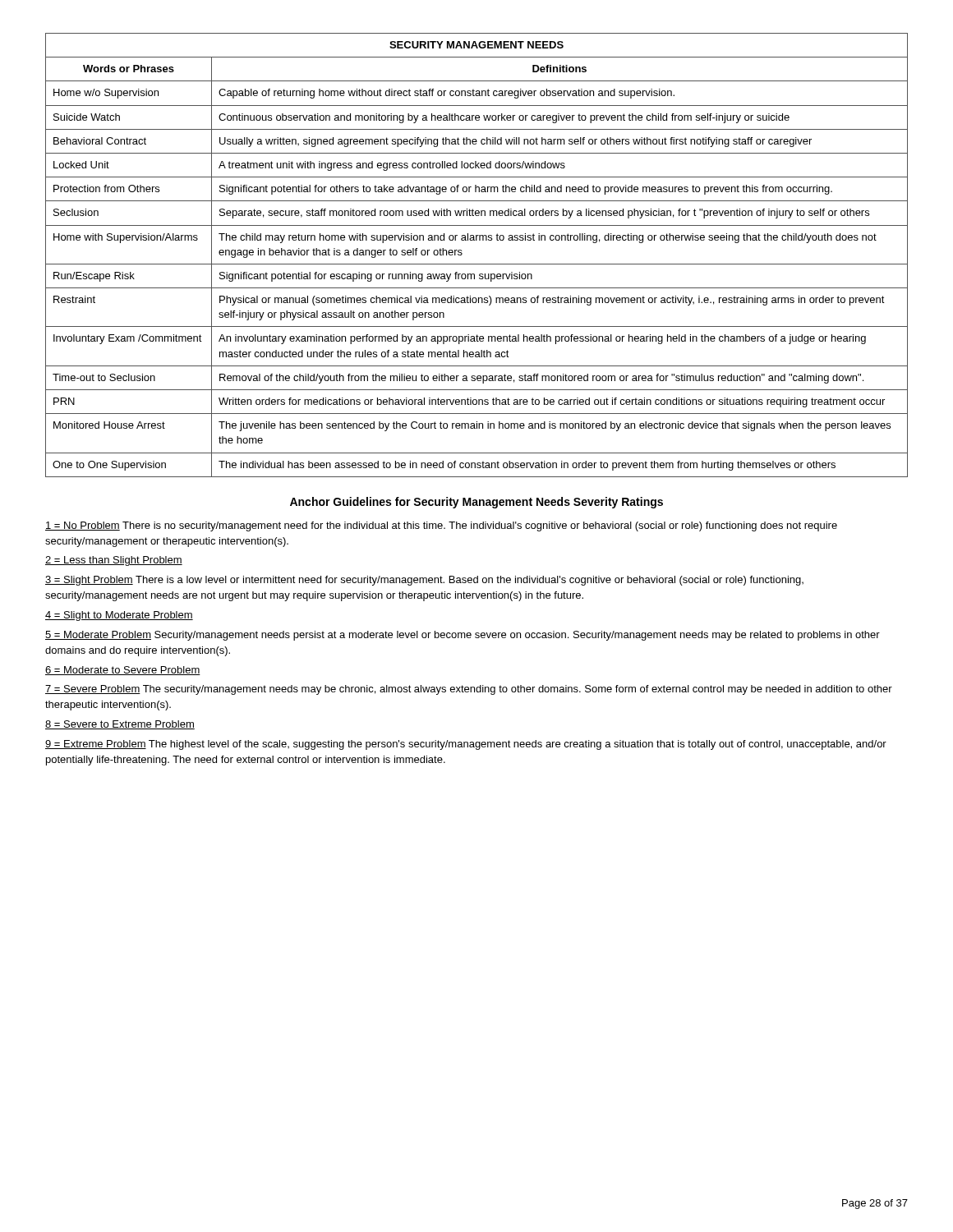
Task: Locate the block starting "6 = Moderate to Severe Problem"
Action: click(x=123, y=671)
